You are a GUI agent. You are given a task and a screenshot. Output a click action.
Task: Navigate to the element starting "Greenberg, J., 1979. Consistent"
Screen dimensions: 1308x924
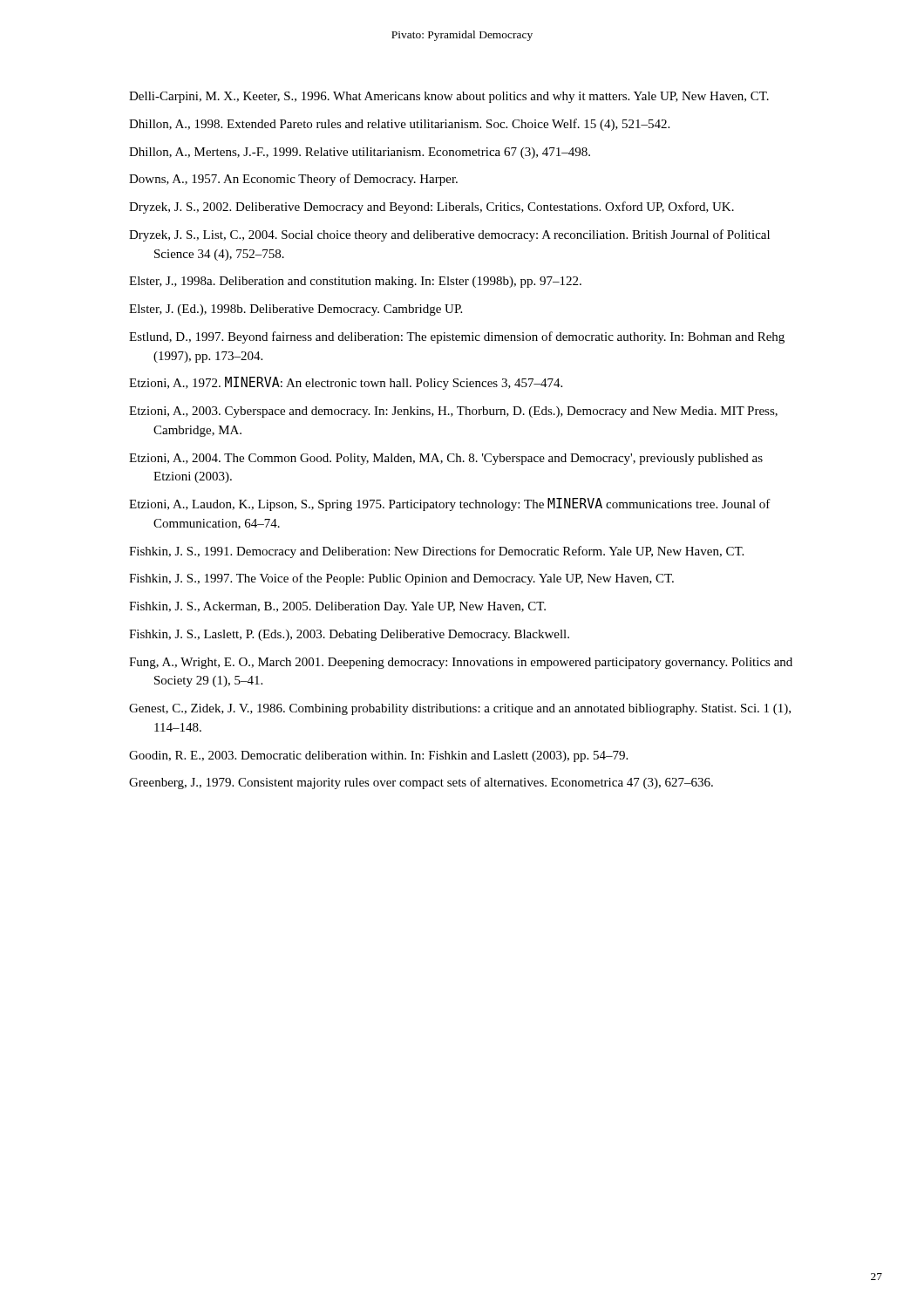pos(421,782)
